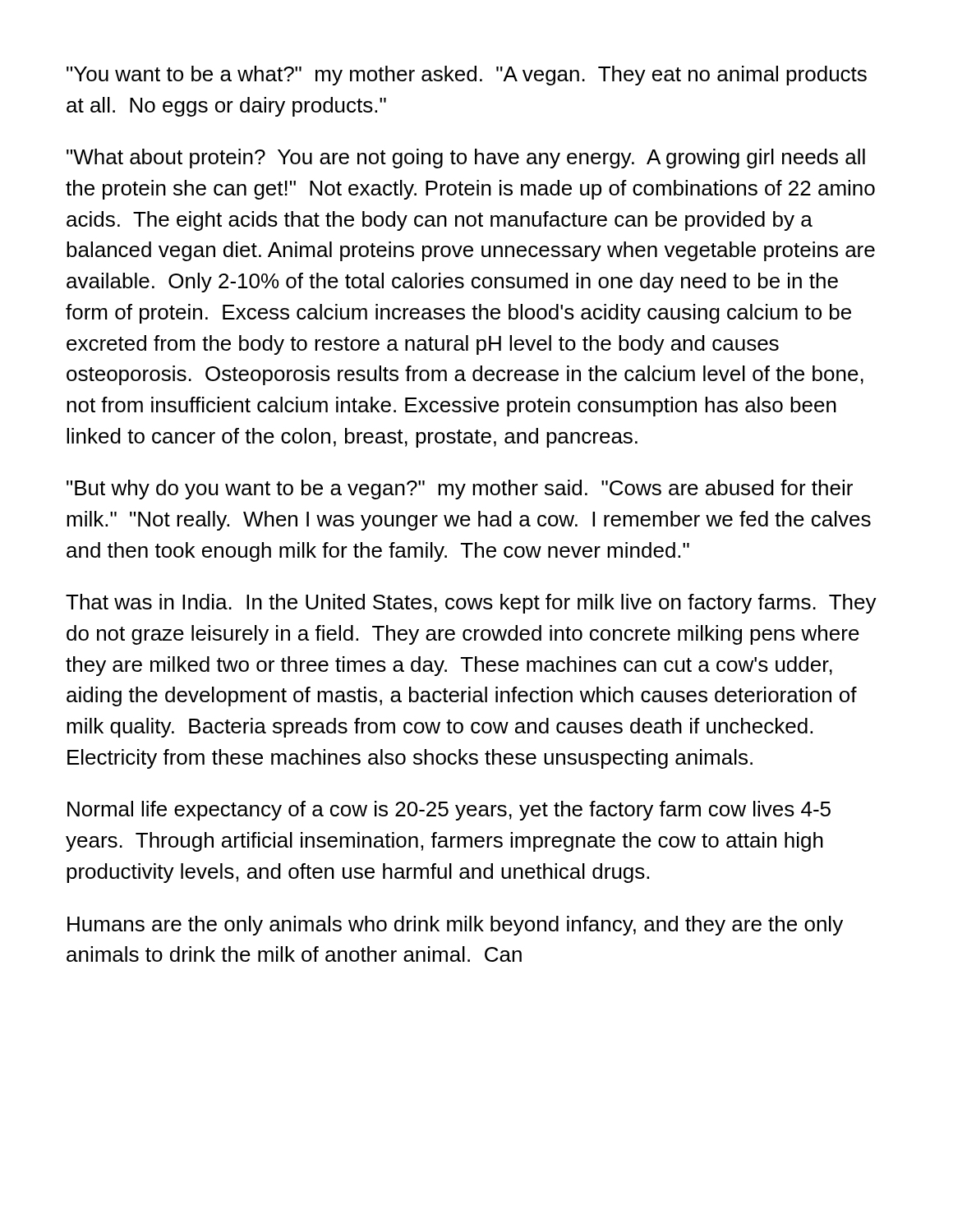
Task: Find the block on this page that starts "Humans are the only animals"
Action: point(454,939)
